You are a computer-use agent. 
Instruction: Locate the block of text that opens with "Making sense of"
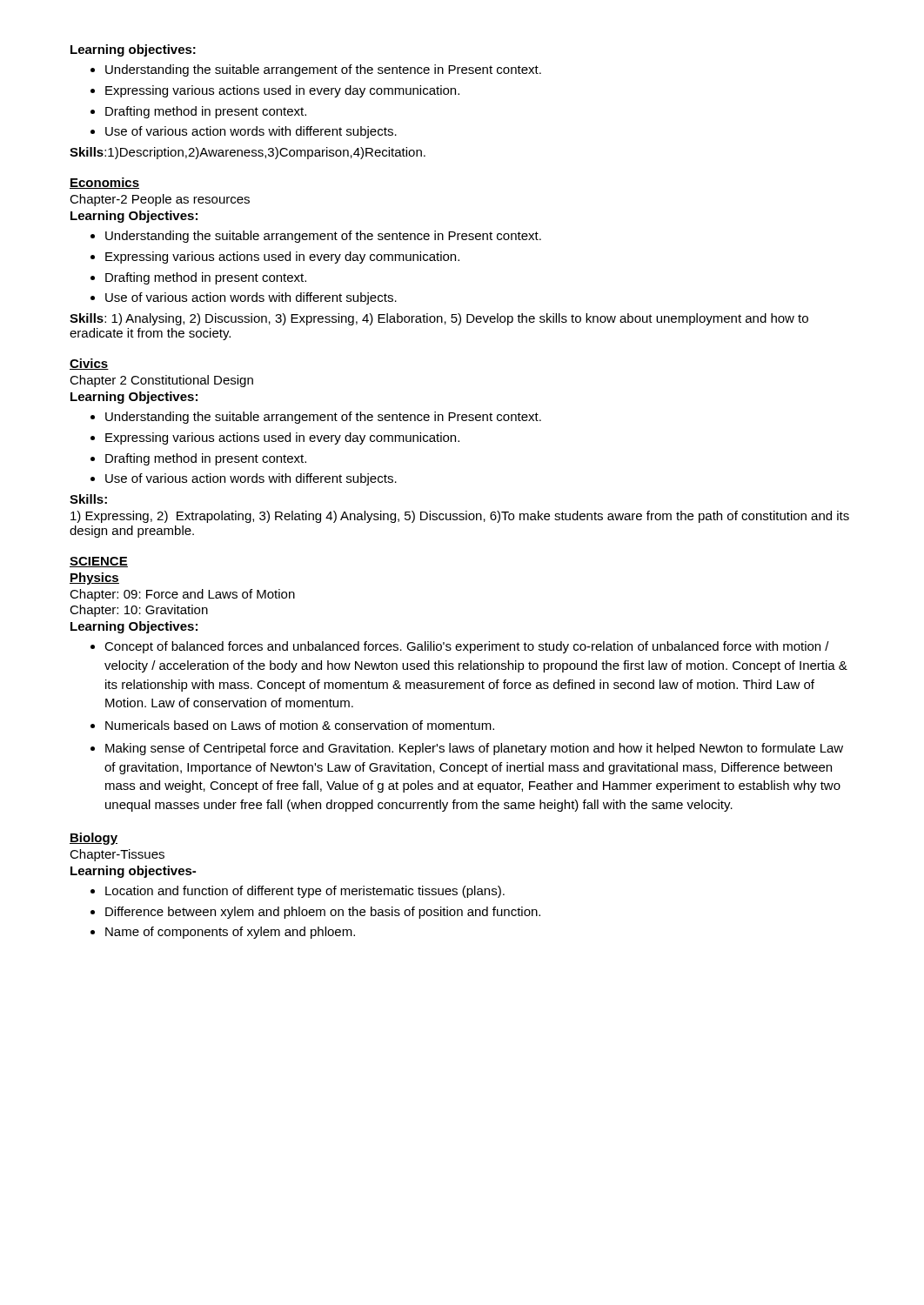point(462,776)
